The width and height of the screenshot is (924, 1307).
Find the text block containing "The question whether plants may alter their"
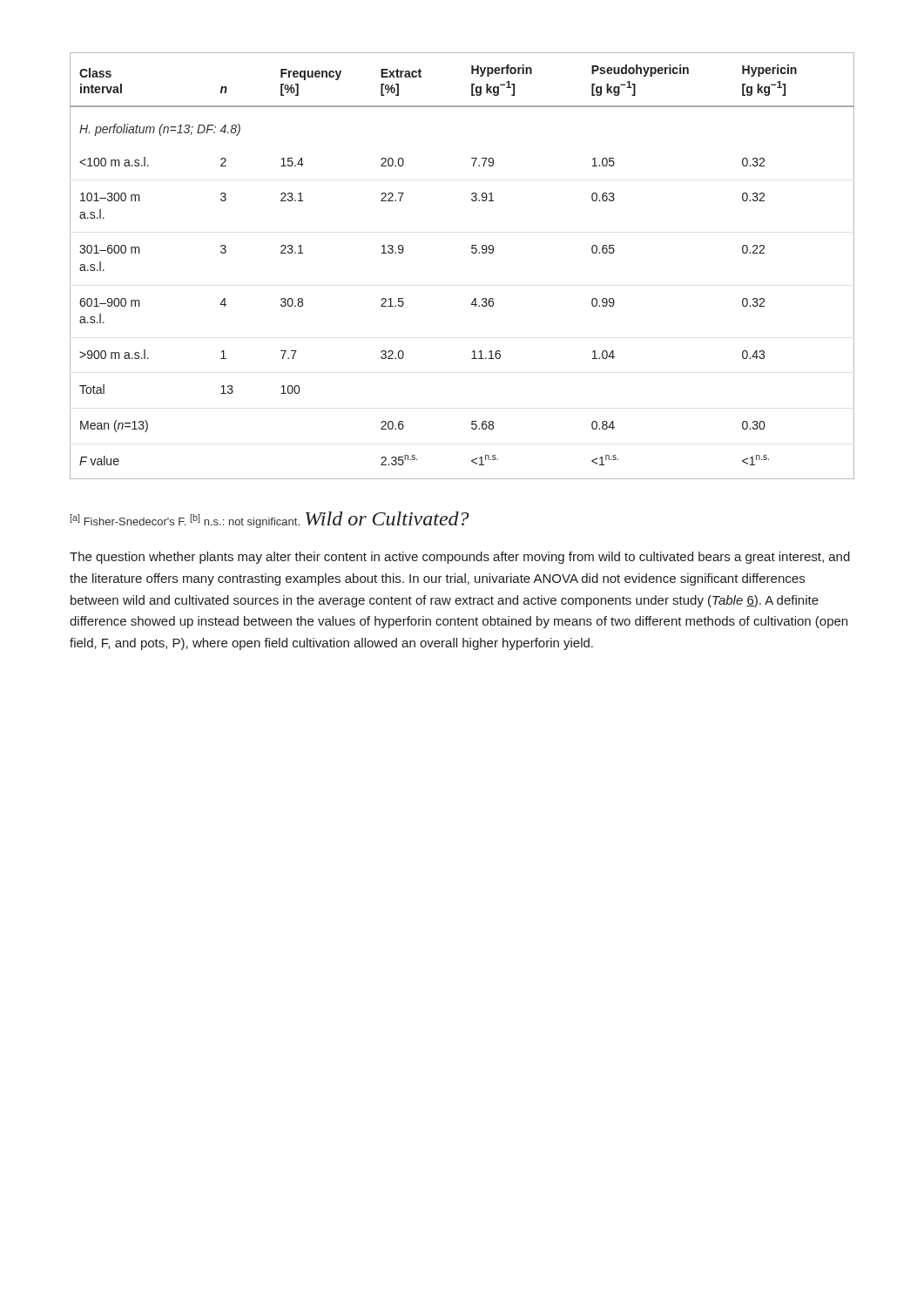click(460, 600)
